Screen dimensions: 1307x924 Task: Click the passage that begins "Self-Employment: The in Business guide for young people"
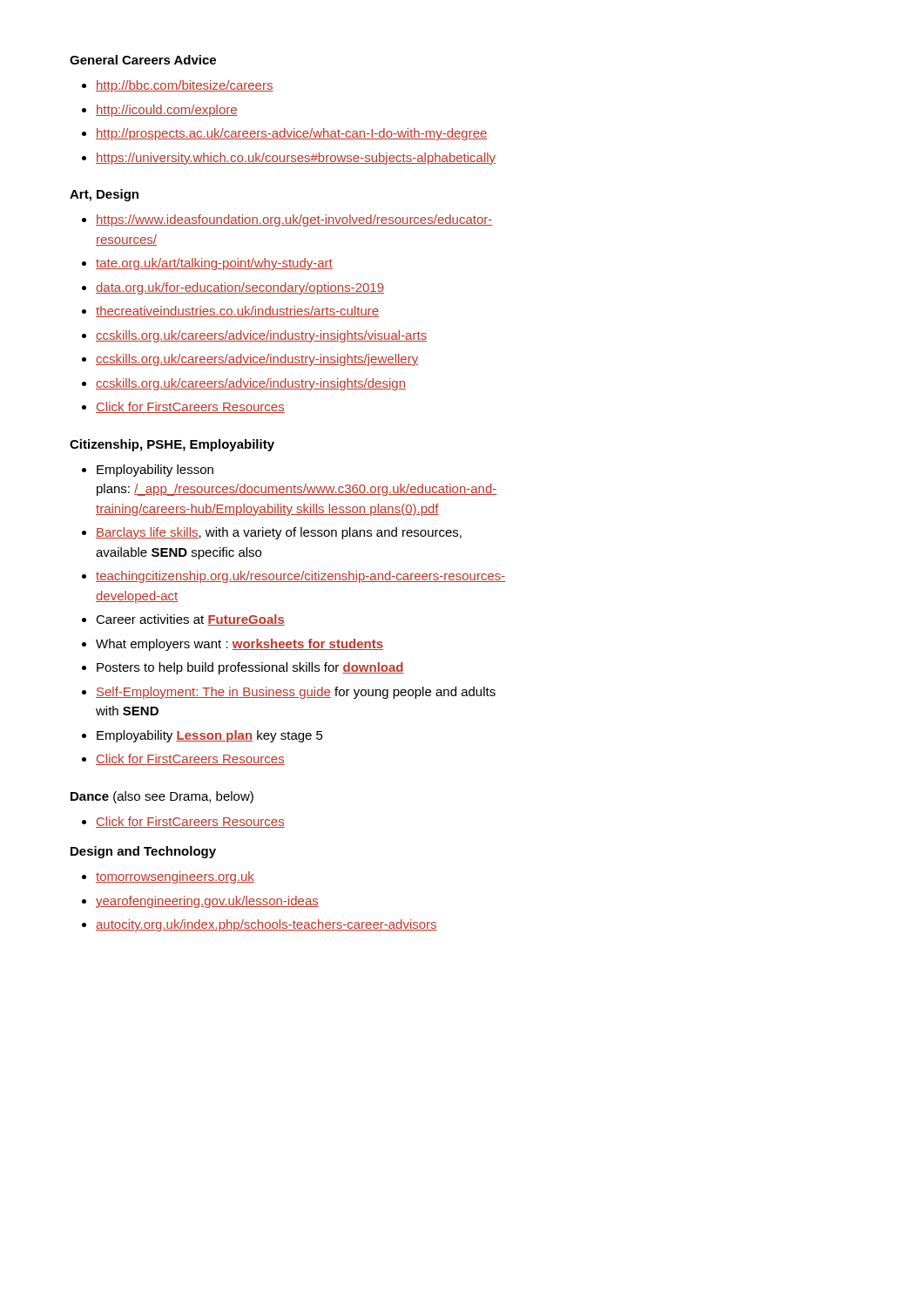[296, 701]
